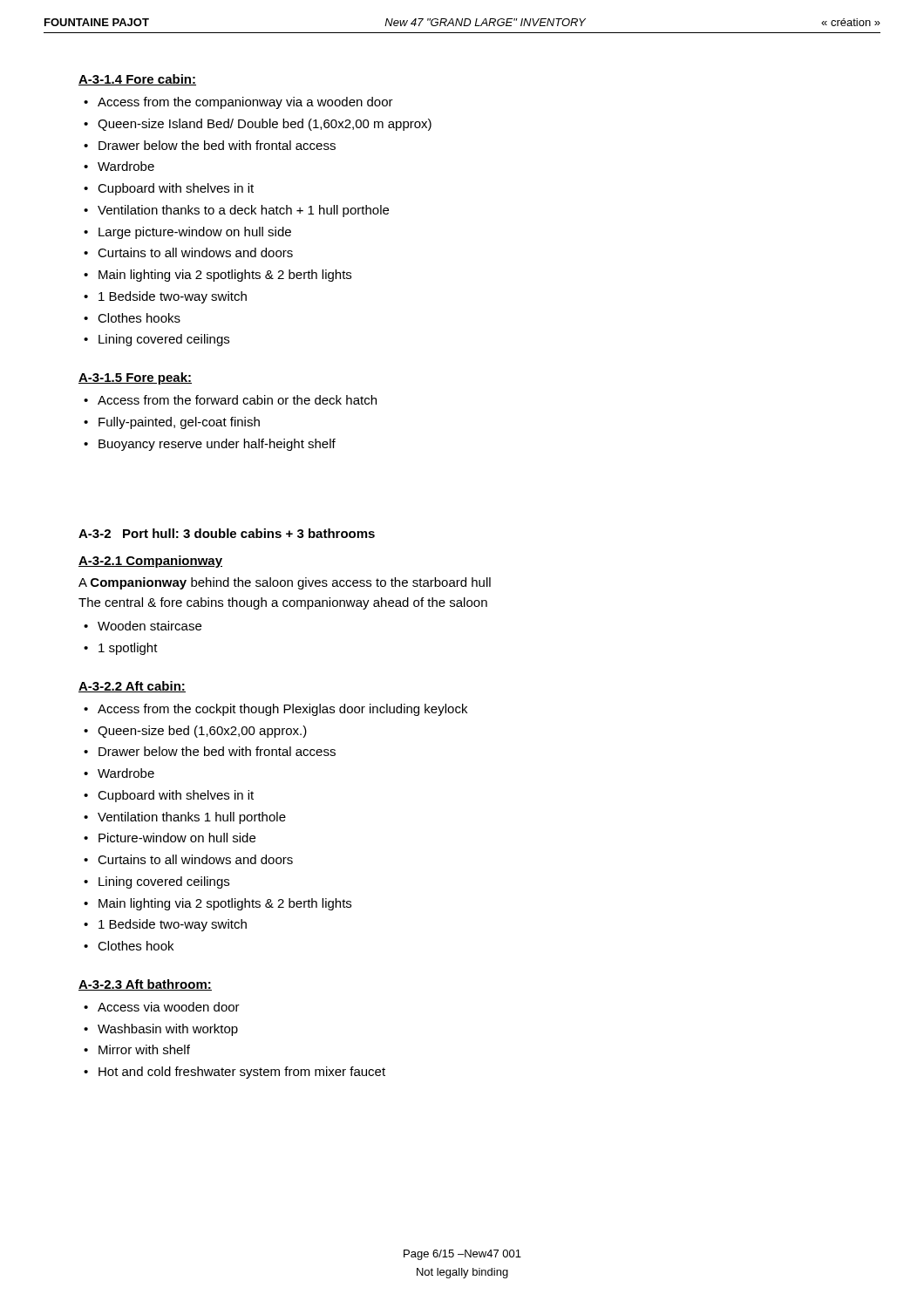This screenshot has width=924, height=1308.
Task: Click on the list item with the text "1 spotlight"
Action: click(x=127, y=647)
